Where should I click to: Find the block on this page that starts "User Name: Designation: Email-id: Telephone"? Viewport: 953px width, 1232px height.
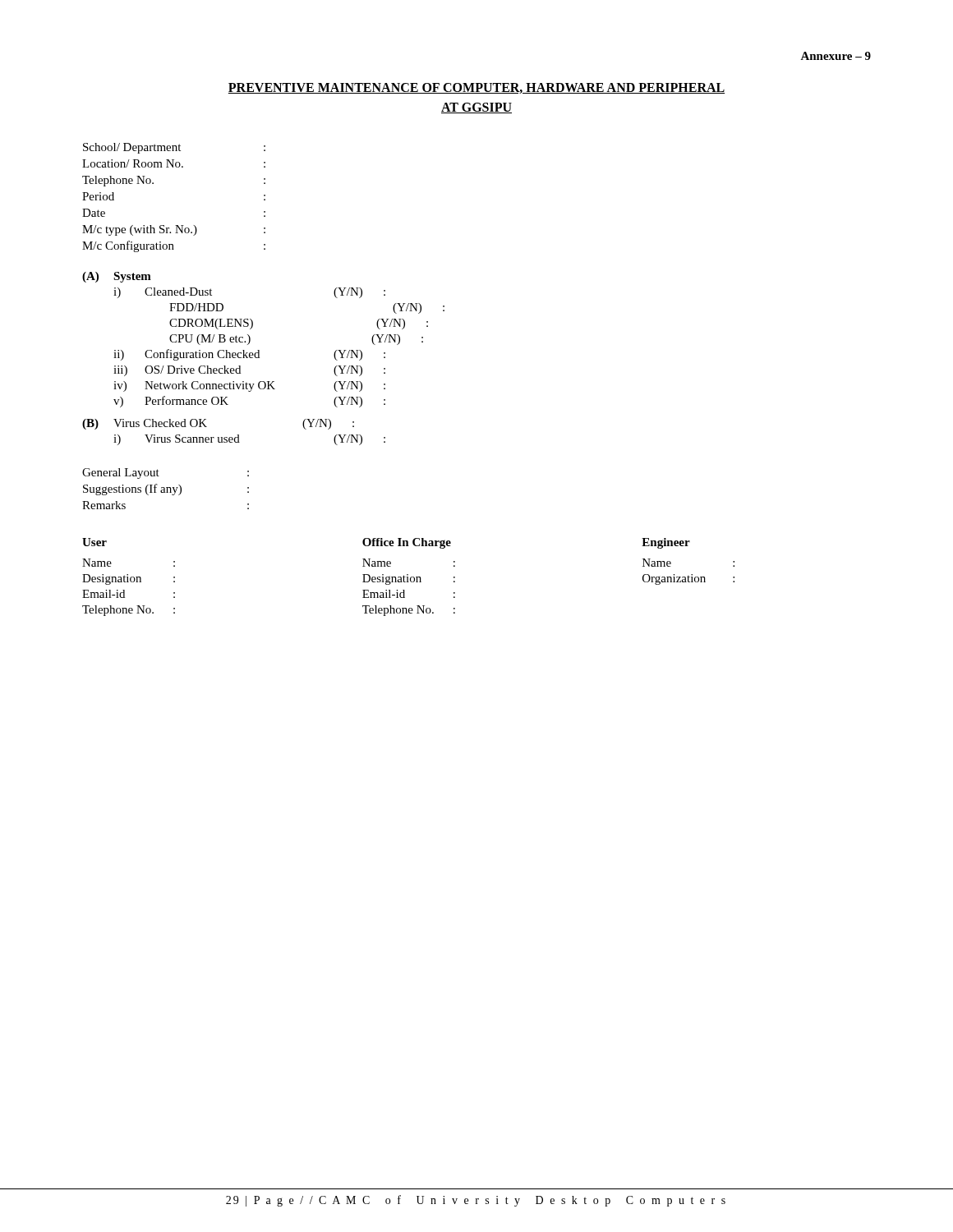(x=386, y=543)
